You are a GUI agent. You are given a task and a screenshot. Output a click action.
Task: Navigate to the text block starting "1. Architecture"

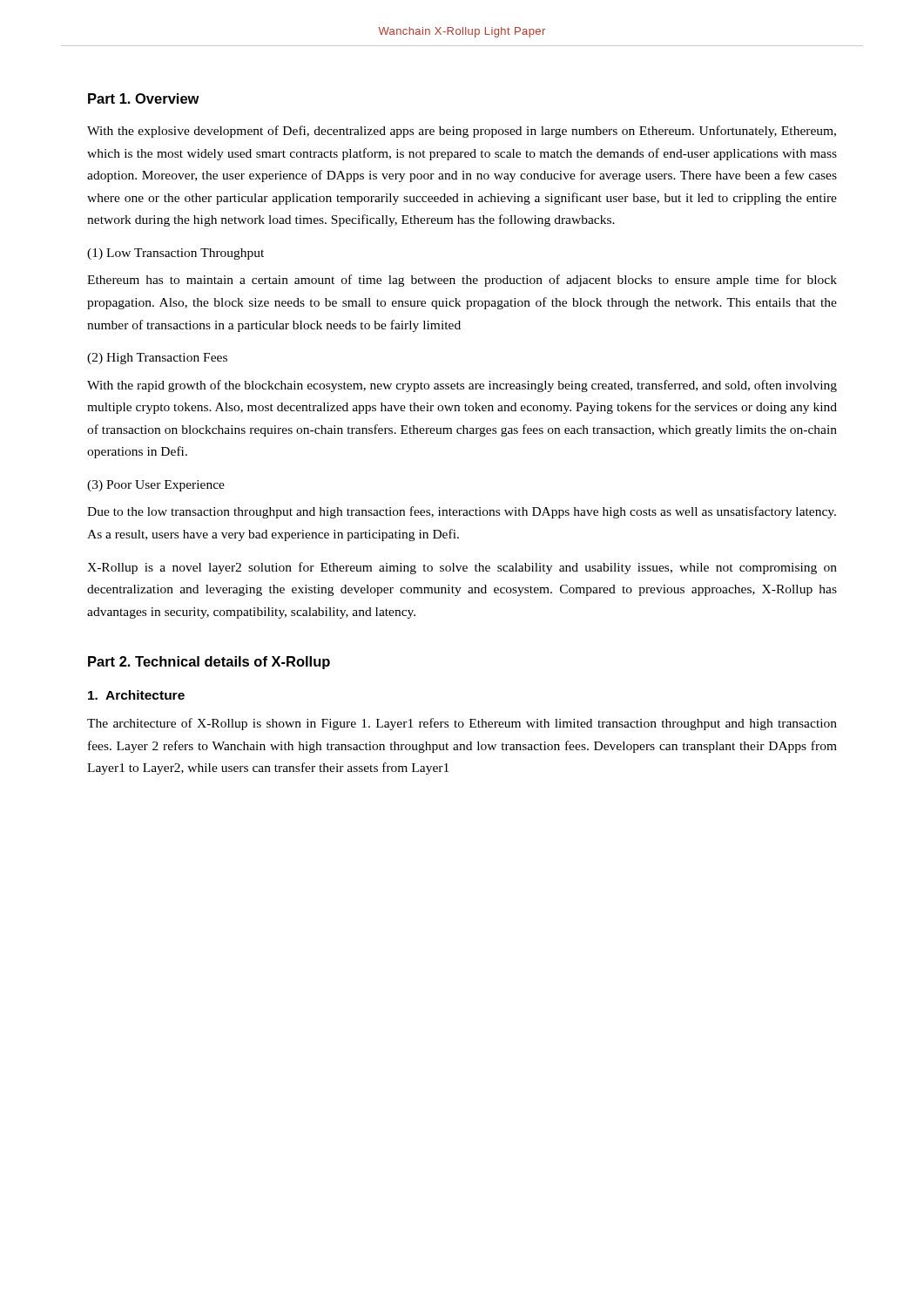(136, 695)
